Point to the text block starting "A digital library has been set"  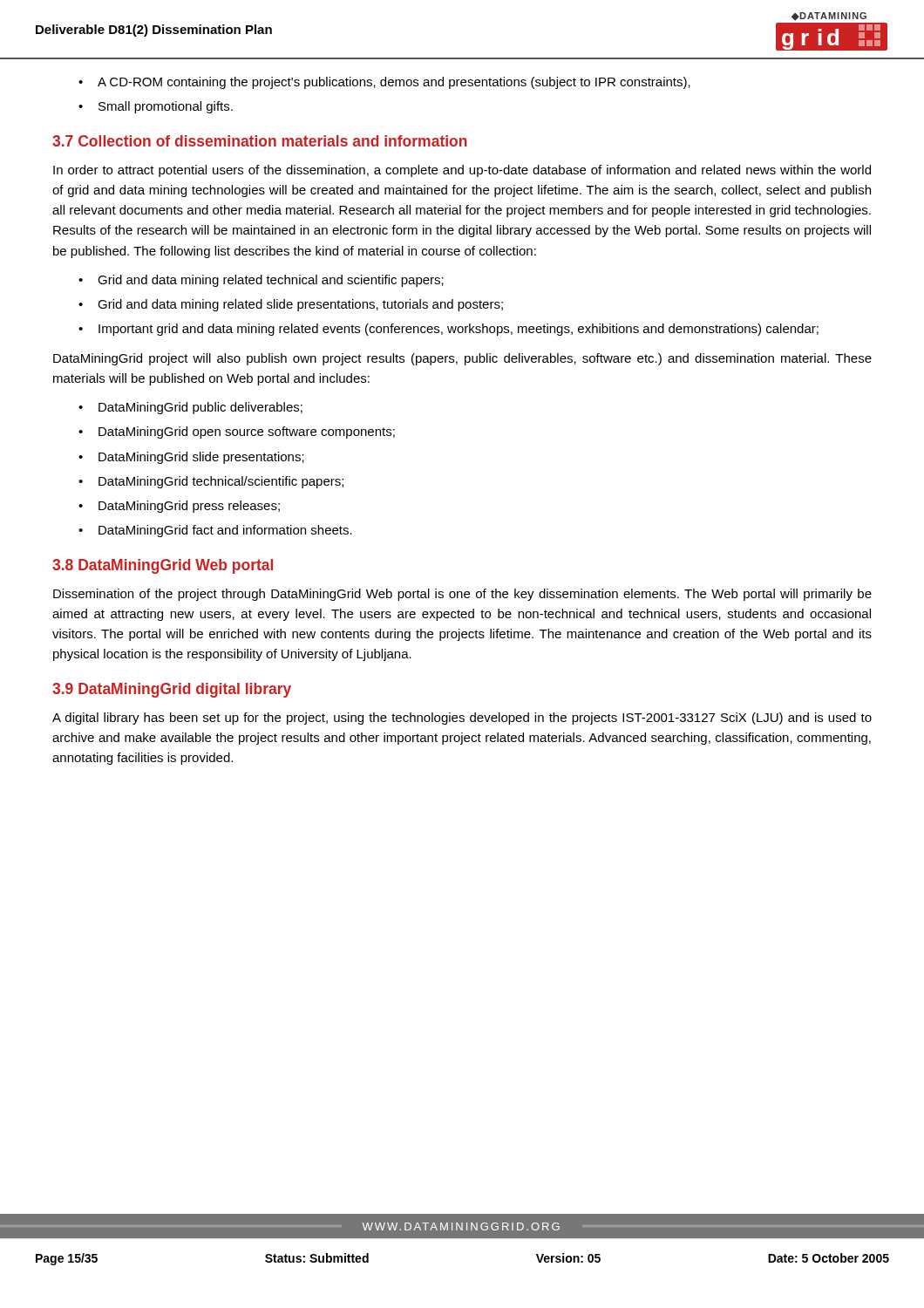[x=462, y=737]
